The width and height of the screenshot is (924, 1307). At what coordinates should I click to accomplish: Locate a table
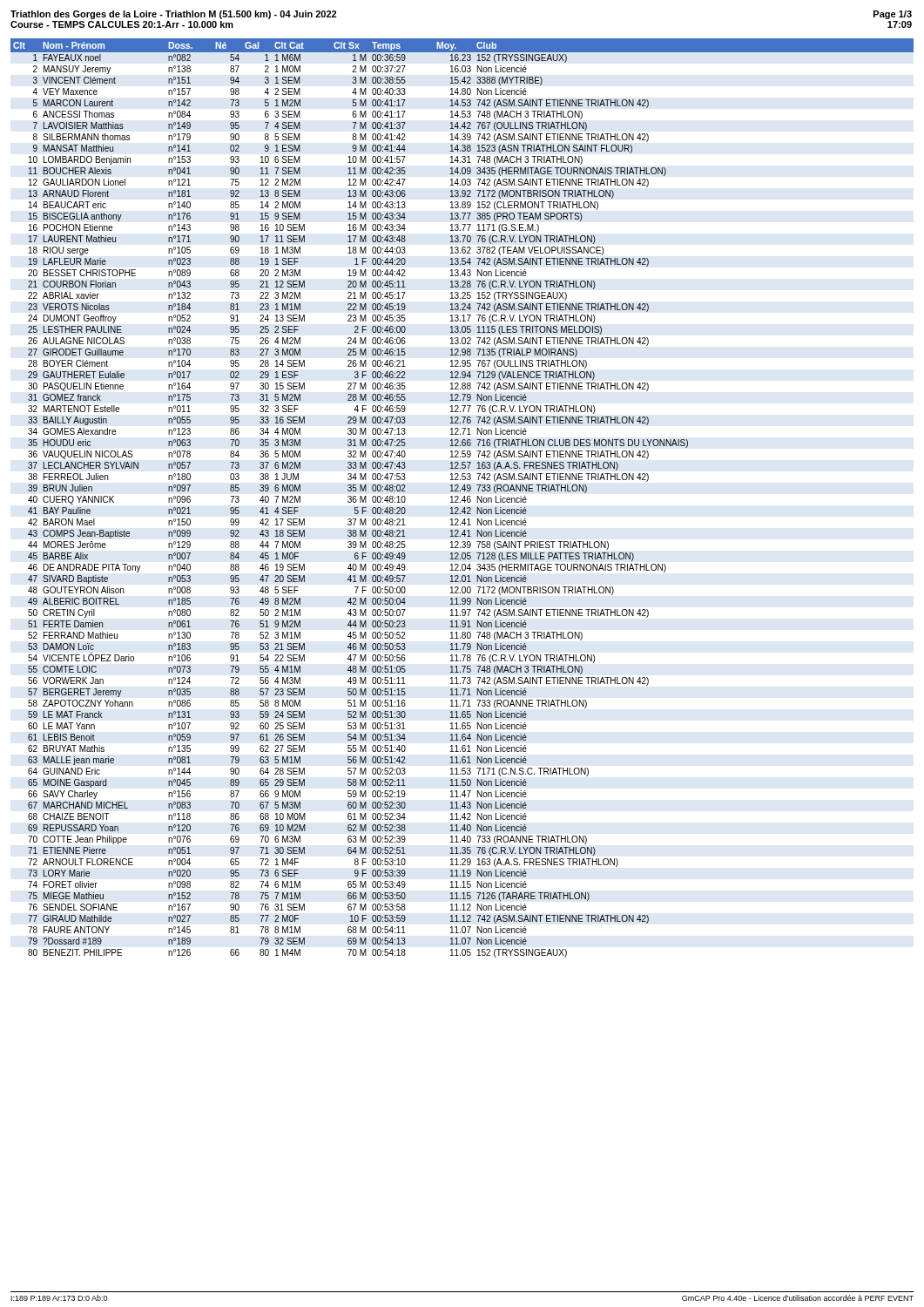pos(462,660)
